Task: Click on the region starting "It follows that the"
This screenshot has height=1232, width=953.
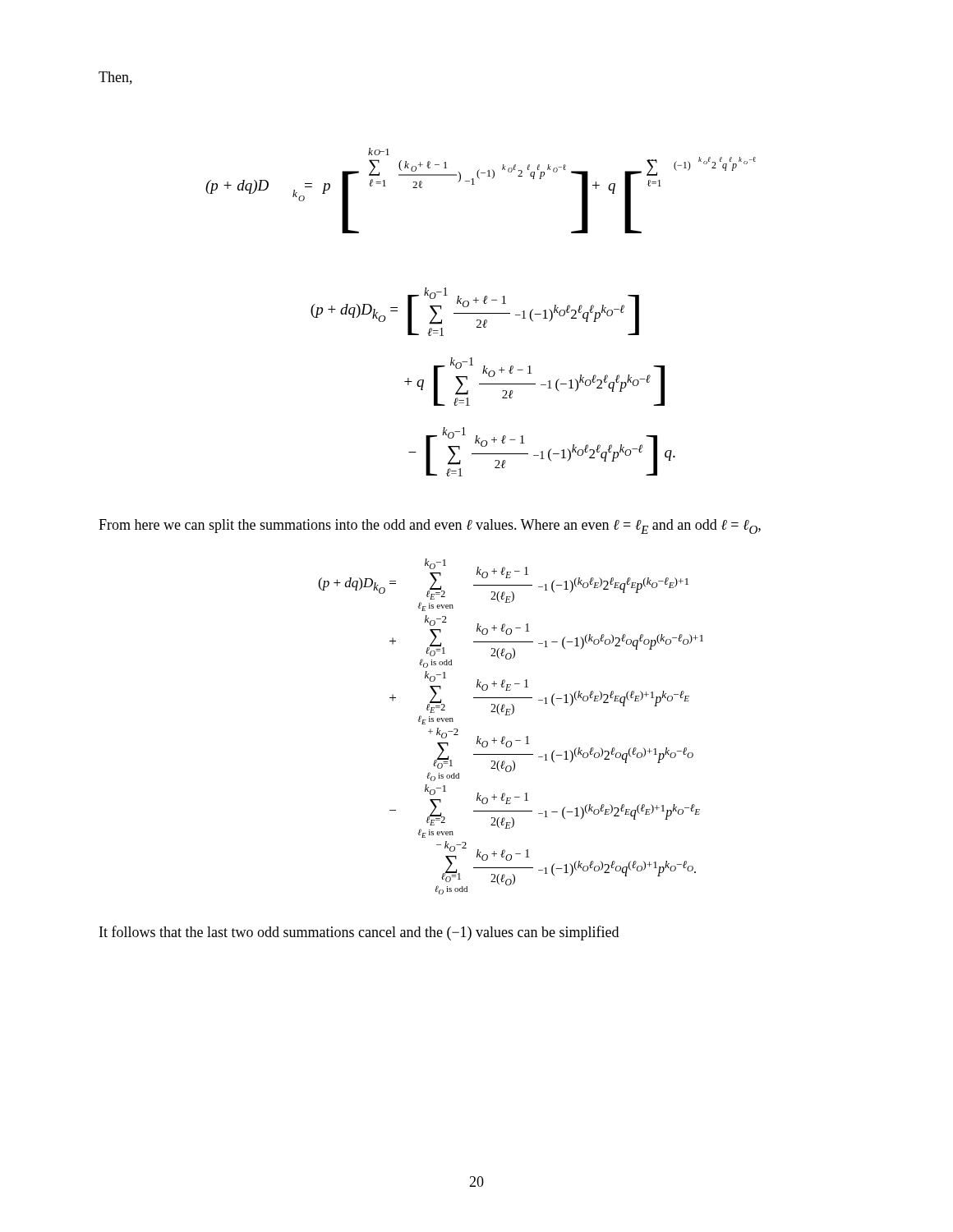Action: click(359, 932)
